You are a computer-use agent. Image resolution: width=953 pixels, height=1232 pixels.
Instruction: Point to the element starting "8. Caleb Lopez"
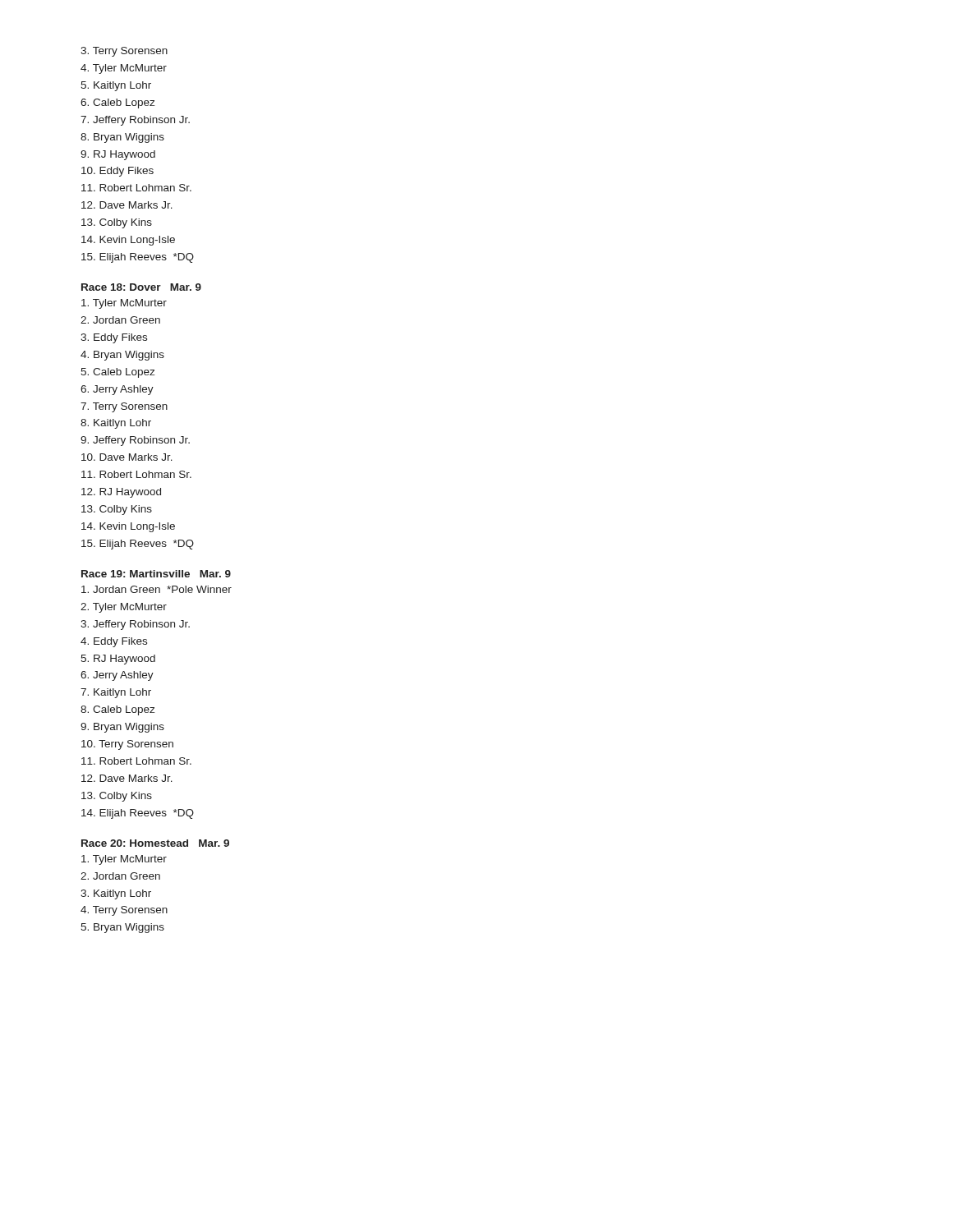[118, 709]
